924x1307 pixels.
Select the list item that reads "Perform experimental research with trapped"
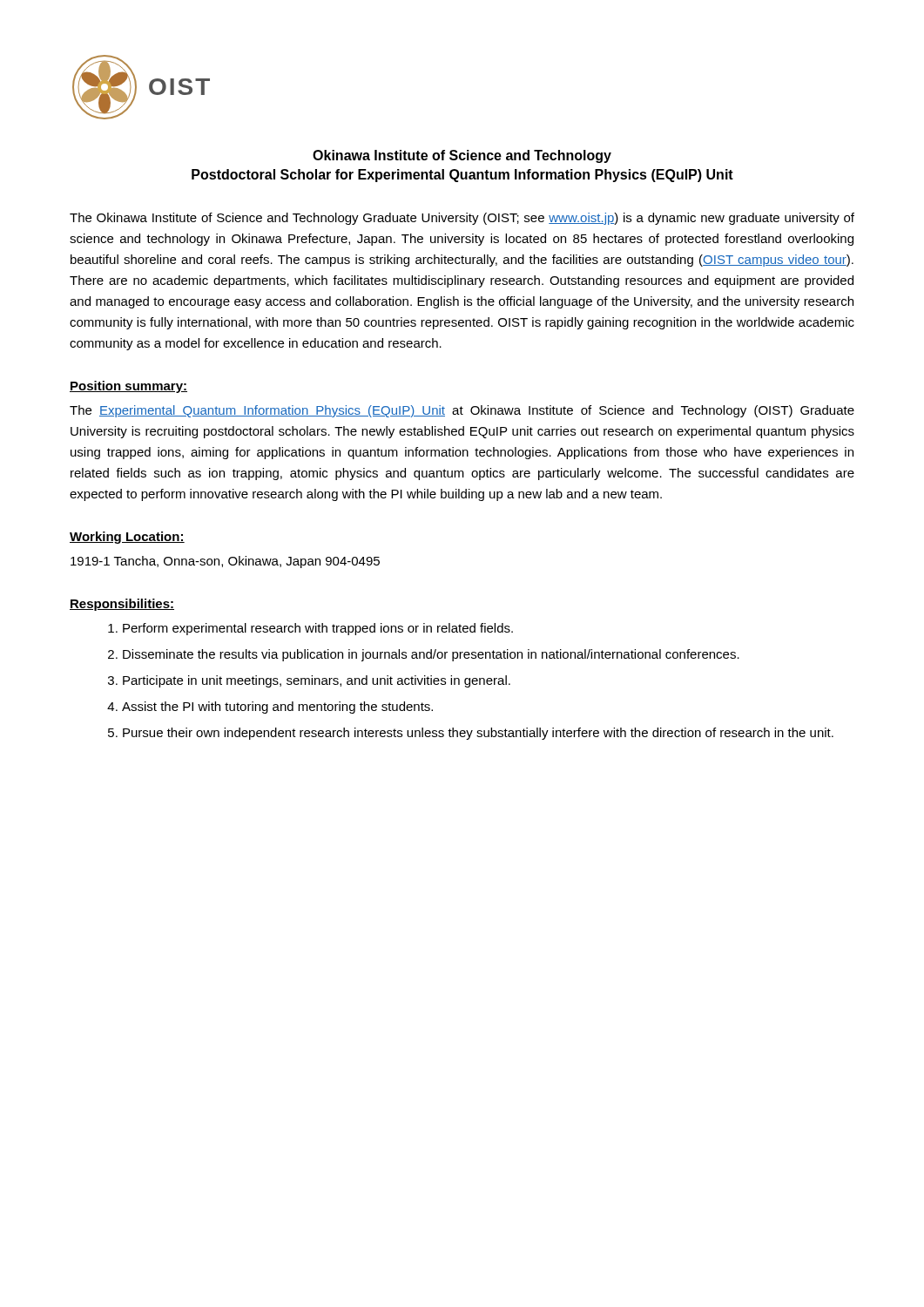pos(318,628)
